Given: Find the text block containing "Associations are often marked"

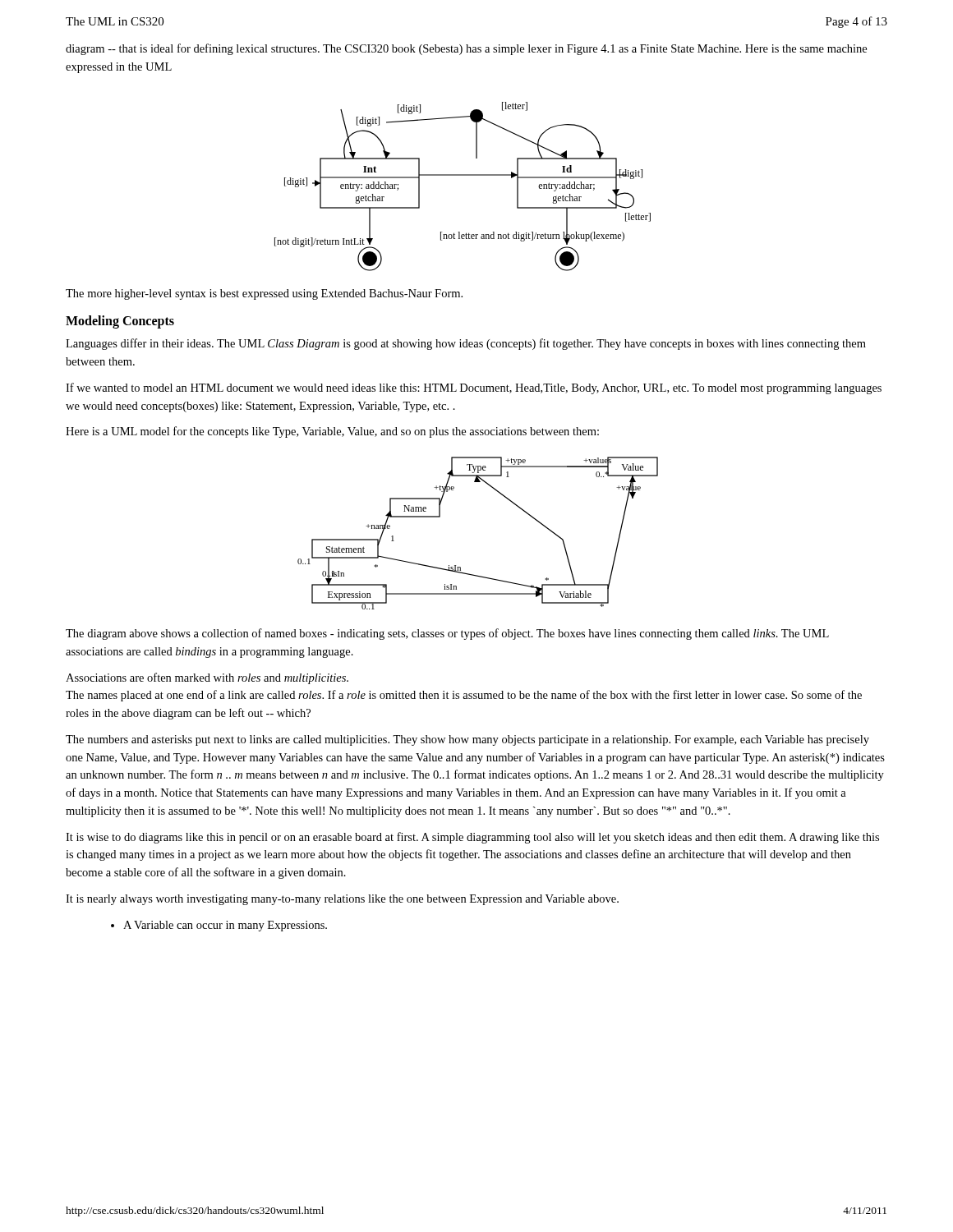Looking at the screenshot, I should (x=464, y=695).
